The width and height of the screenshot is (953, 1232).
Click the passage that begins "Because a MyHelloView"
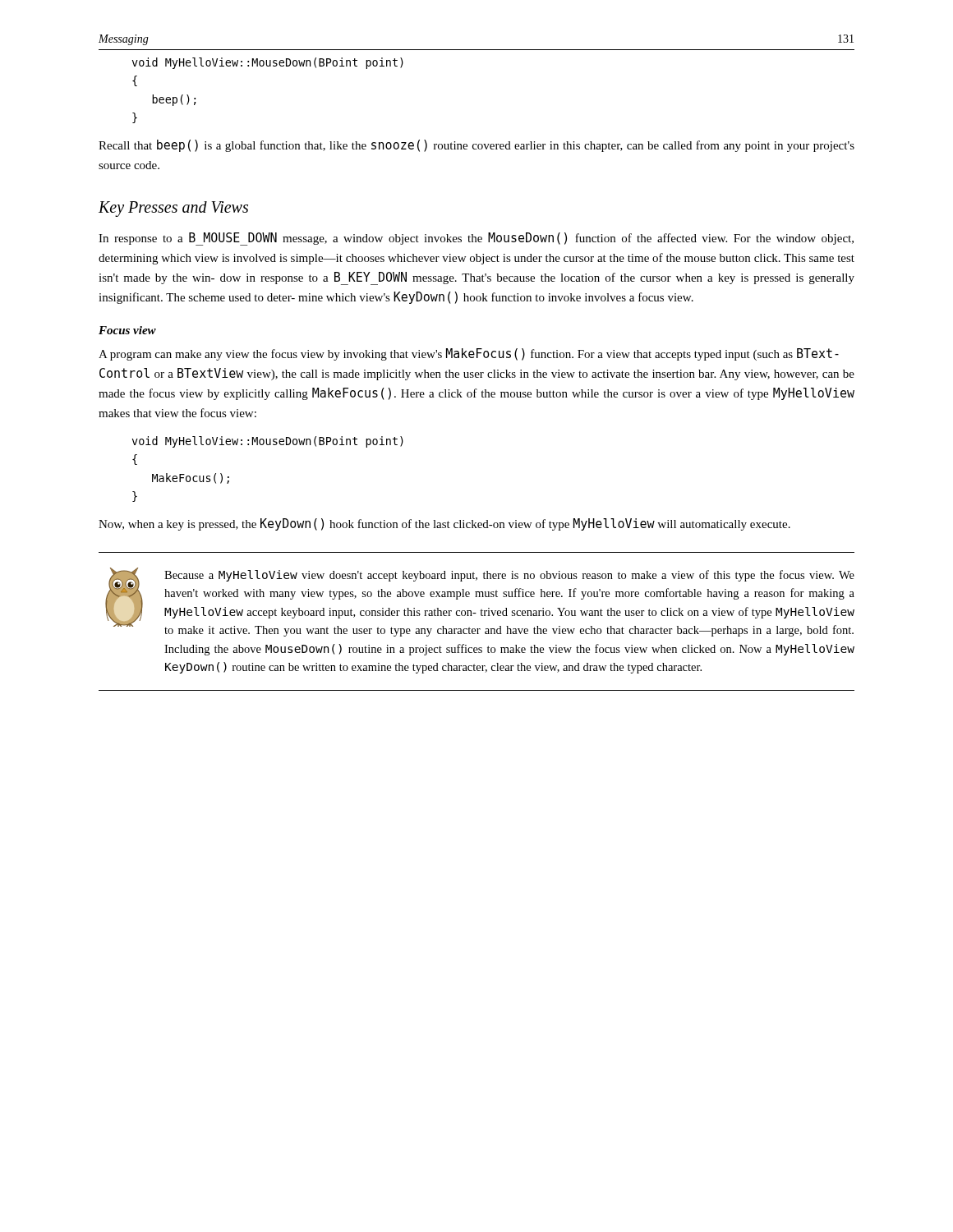pos(476,621)
